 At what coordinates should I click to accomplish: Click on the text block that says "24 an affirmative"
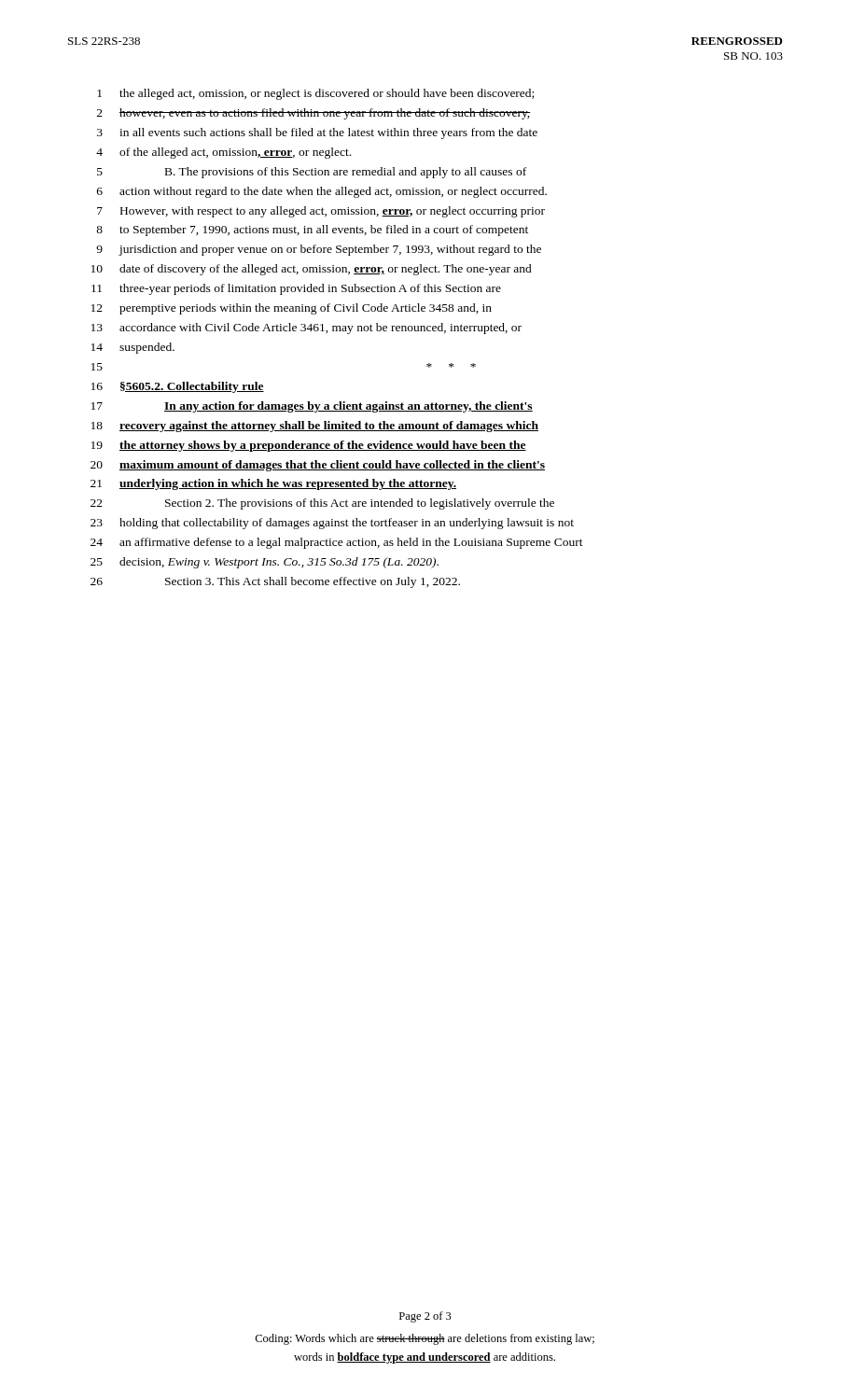click(425, 543)
